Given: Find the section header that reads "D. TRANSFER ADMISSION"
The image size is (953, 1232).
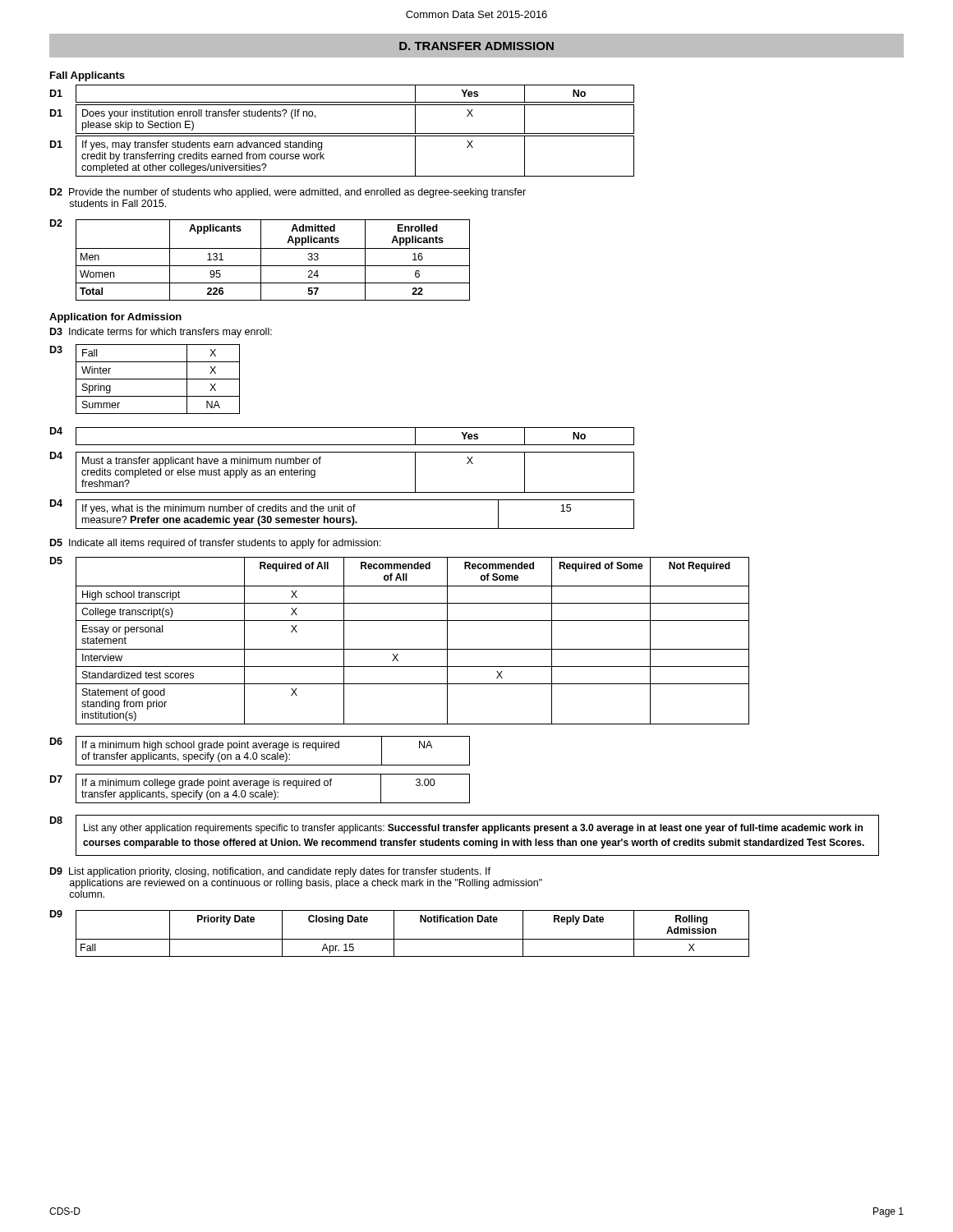Looking at the screenshot, I should coord(476,46).
